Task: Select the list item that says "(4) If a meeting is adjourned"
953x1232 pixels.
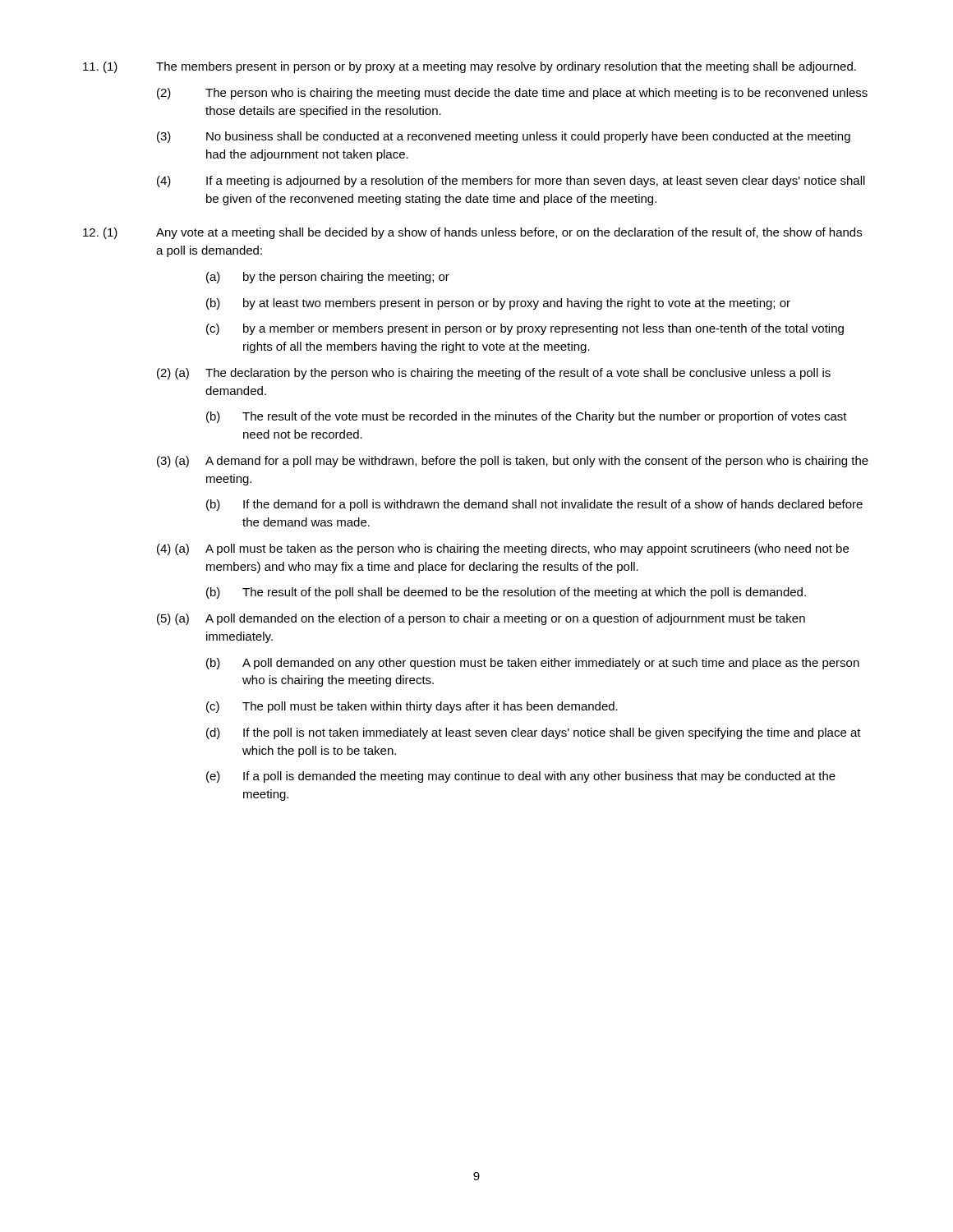Action: pyautogui.click(x=513, y=189)
